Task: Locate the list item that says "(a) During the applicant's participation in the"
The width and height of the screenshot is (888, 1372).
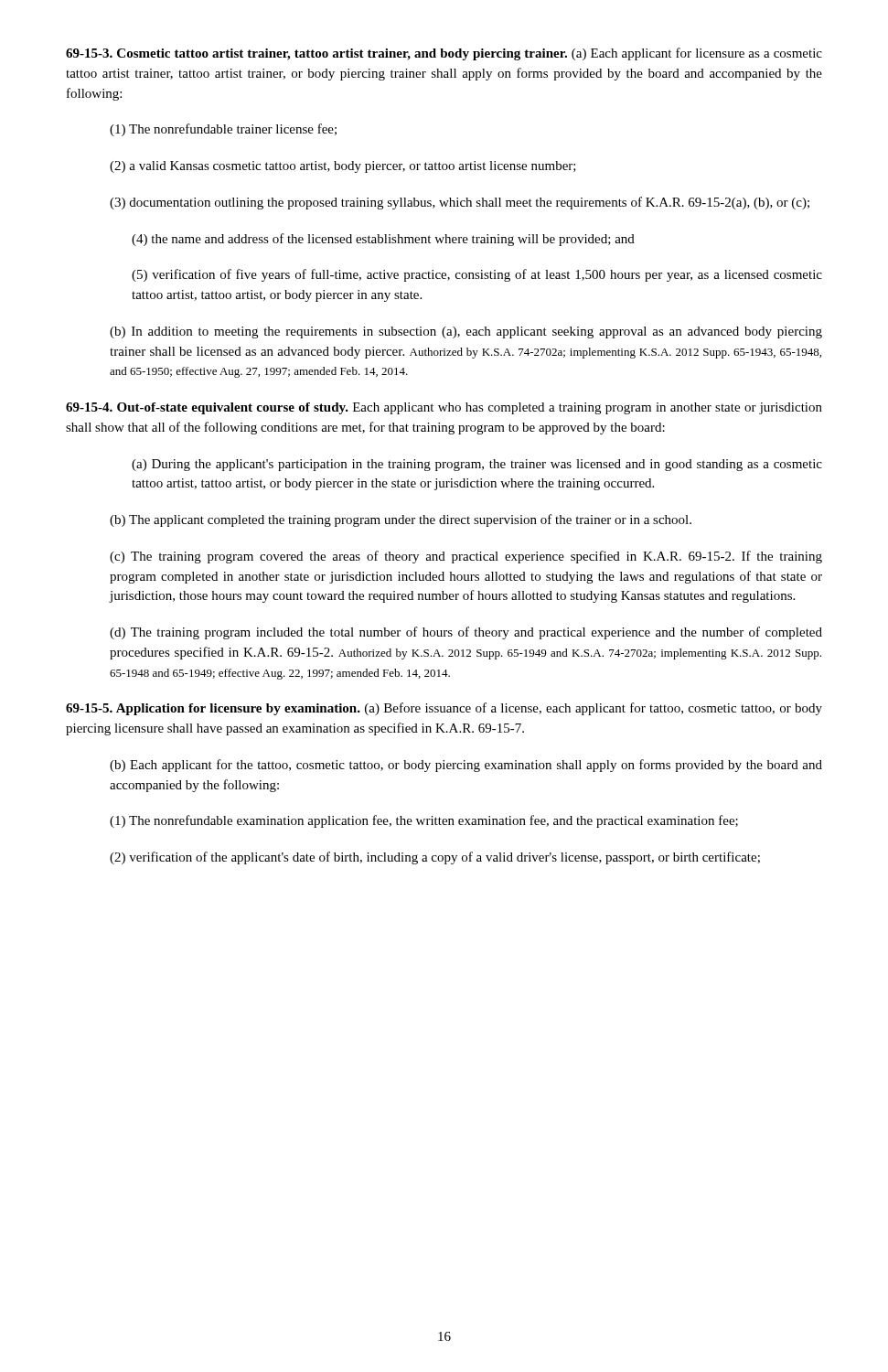Action: [477, 474]
